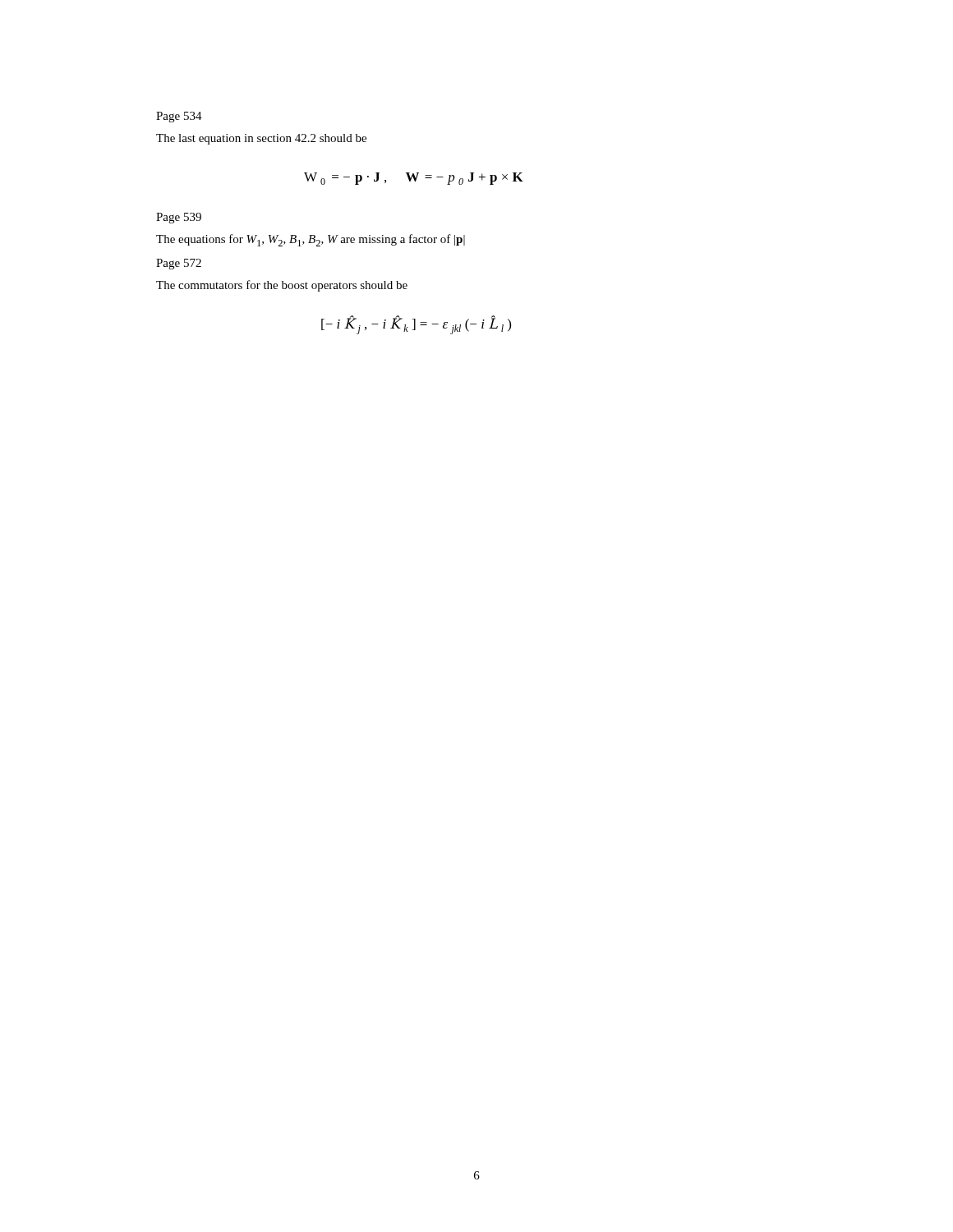Image resolution: width=953 pixels, height=1232 pixels.
Task: Select the region starting "W 0 = −"
Action: (476, 177)
